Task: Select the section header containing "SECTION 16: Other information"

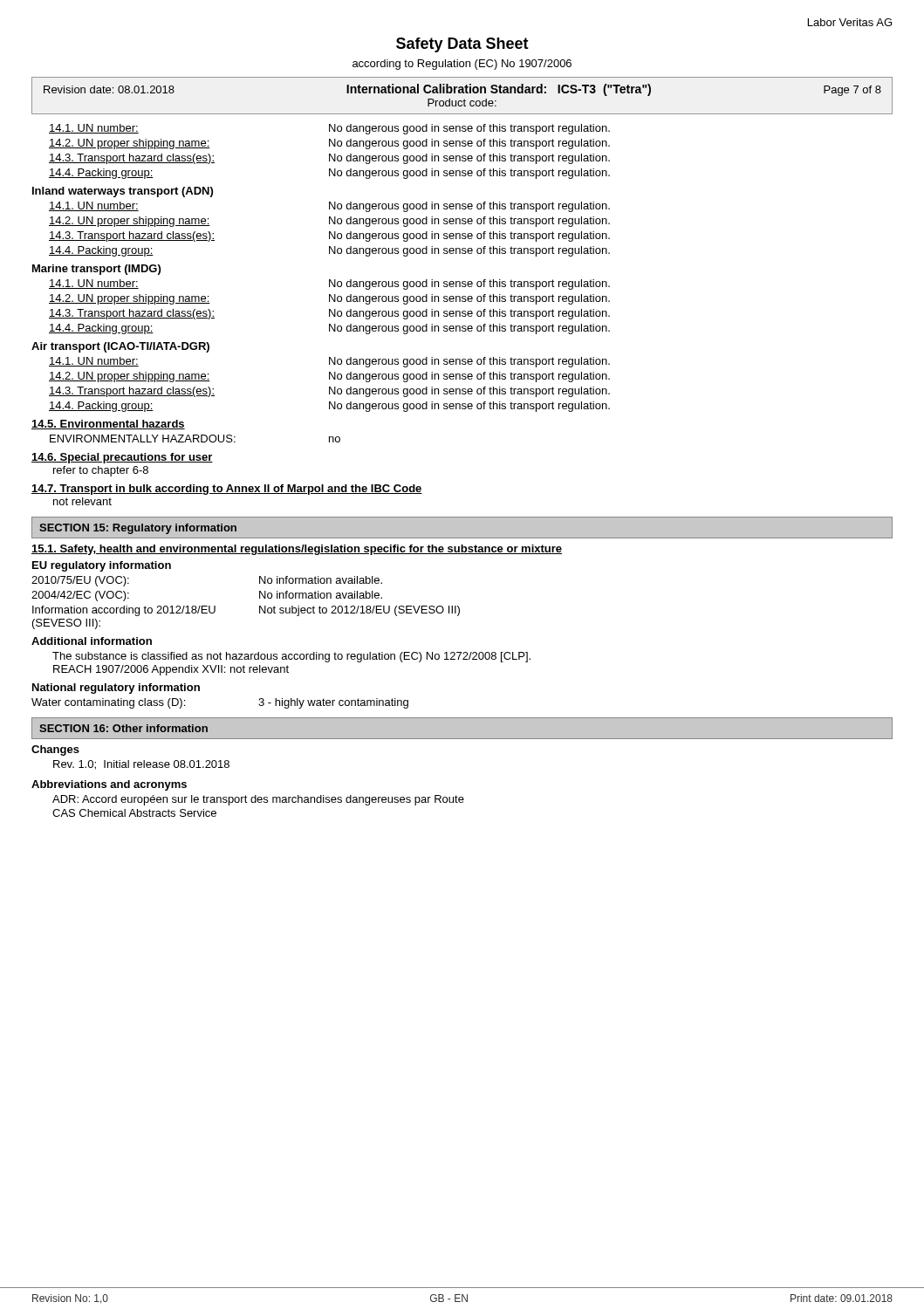Action: (x=124, y=728)
